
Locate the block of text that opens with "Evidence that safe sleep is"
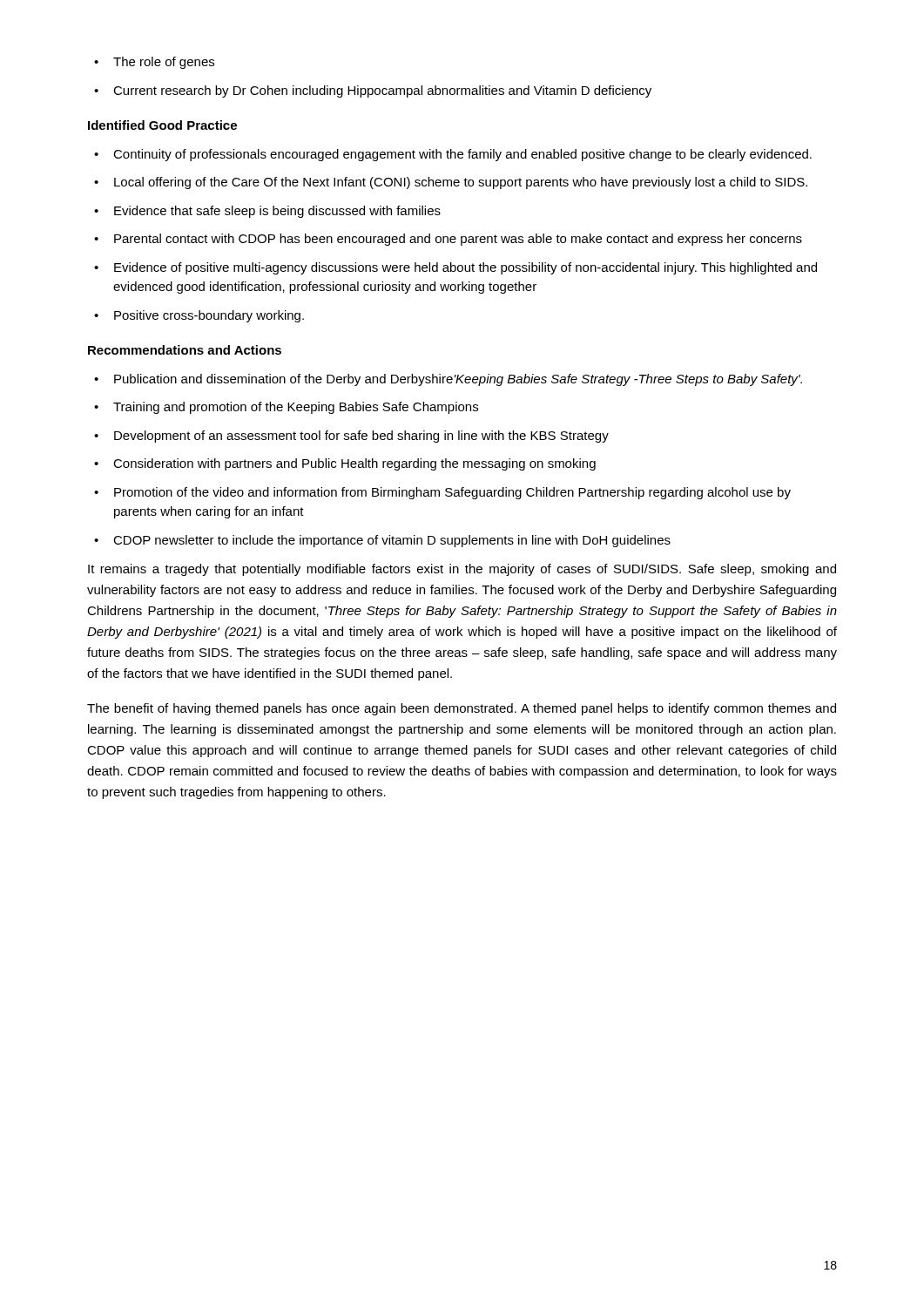point(277,210)
